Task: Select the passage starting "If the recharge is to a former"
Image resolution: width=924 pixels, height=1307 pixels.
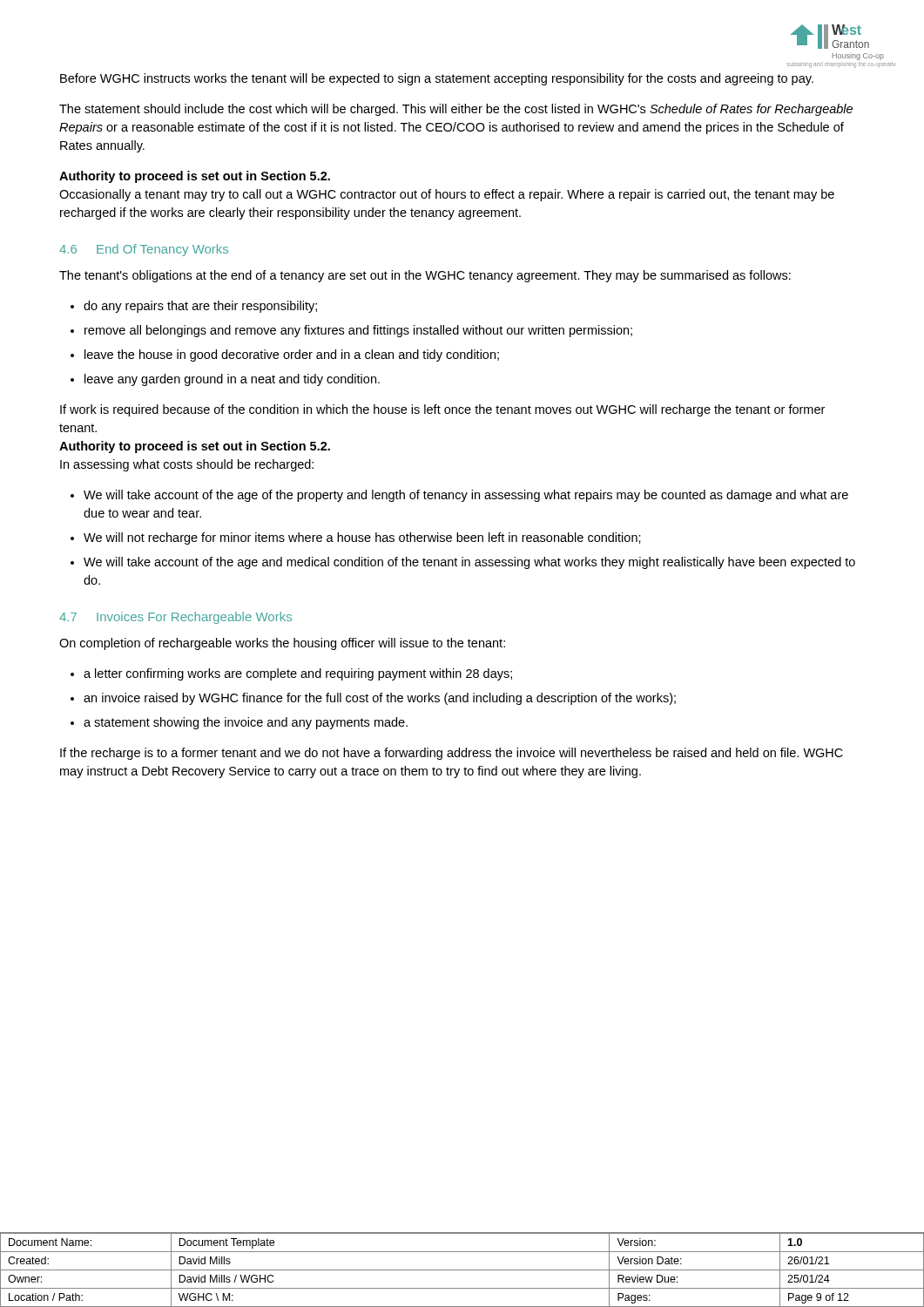Action: [x=451, y=762]
